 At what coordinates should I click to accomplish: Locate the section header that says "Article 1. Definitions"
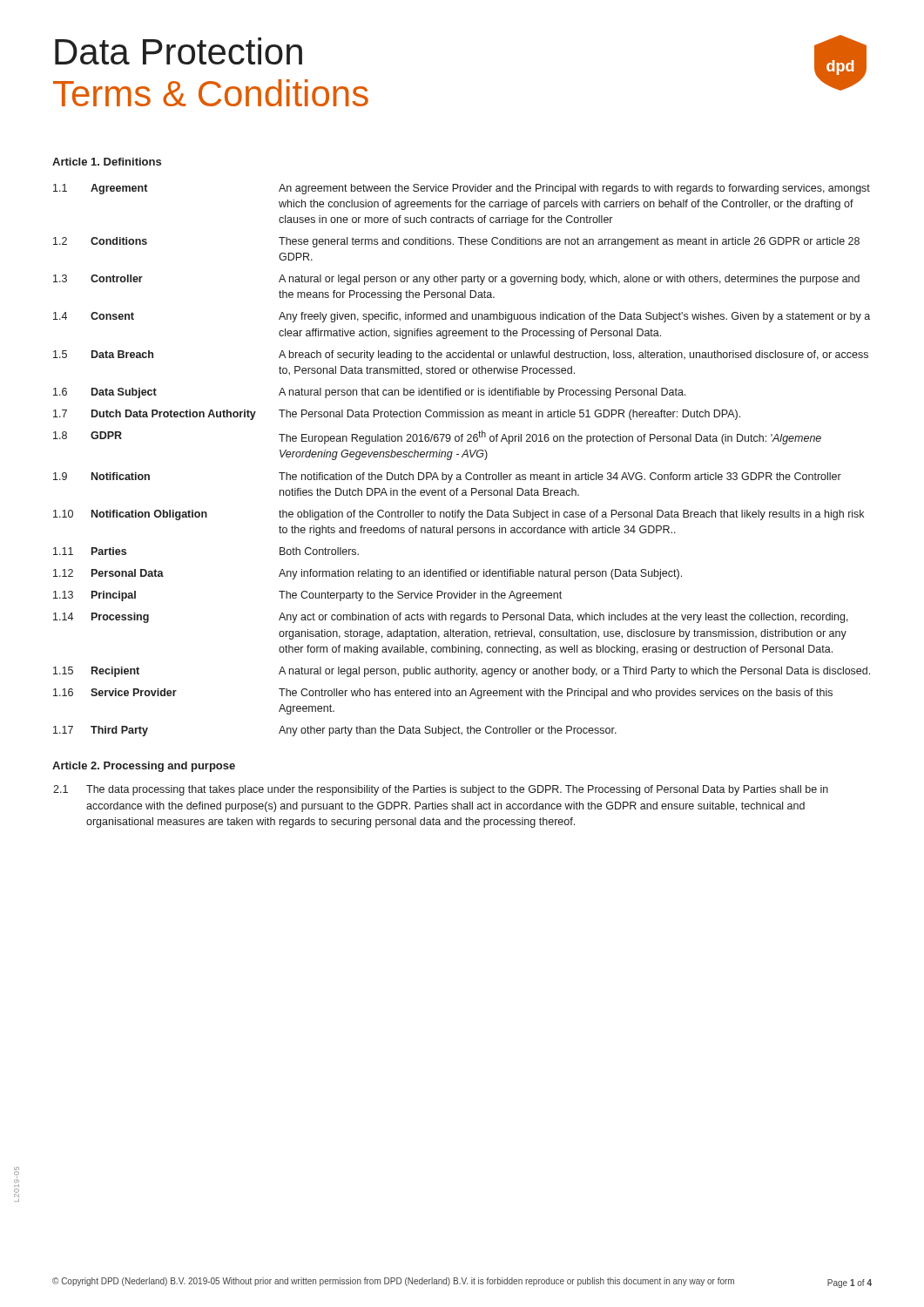[107, 162]
